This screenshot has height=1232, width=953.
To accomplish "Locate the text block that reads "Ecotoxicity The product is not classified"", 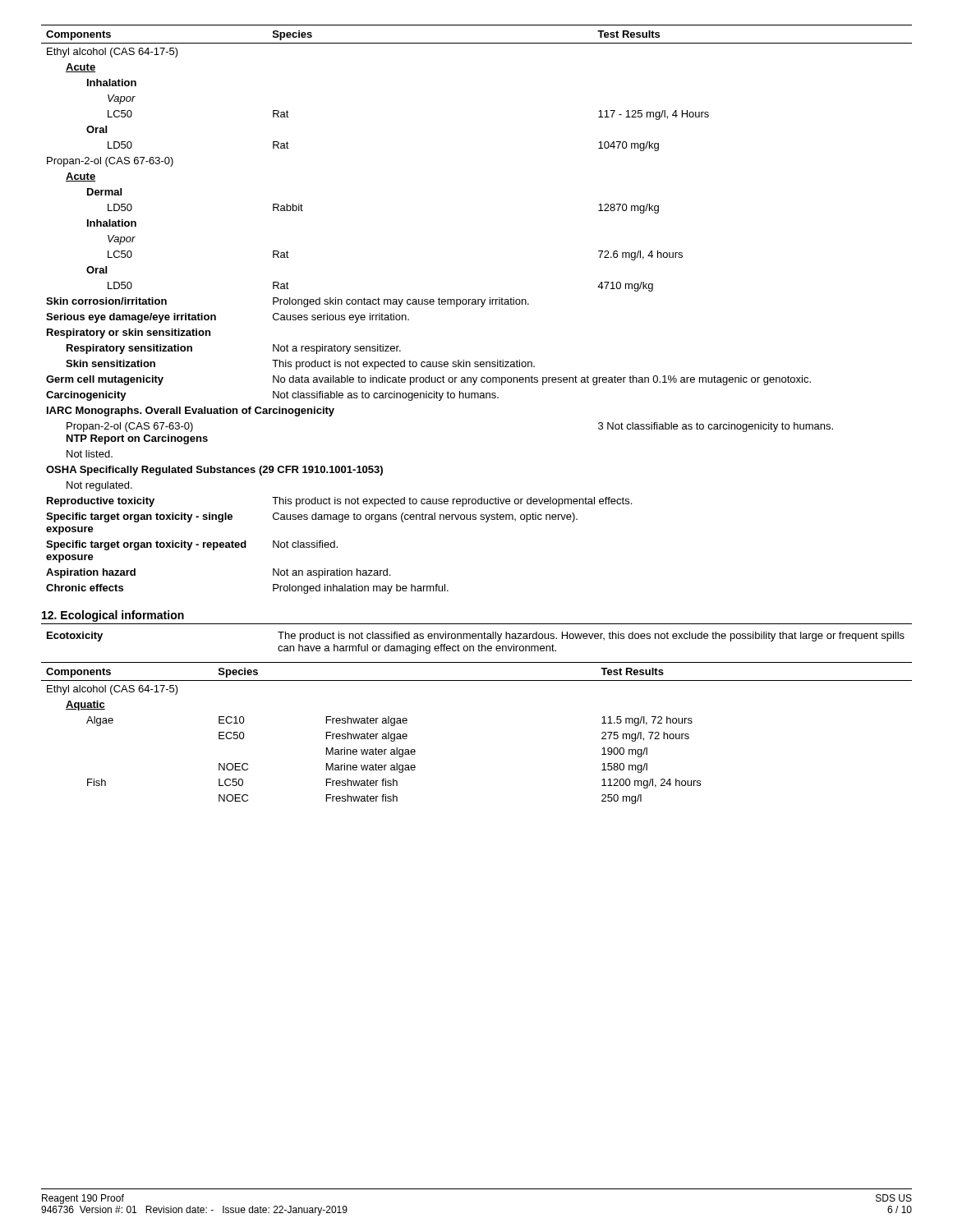I will click(x=476, y=641).
